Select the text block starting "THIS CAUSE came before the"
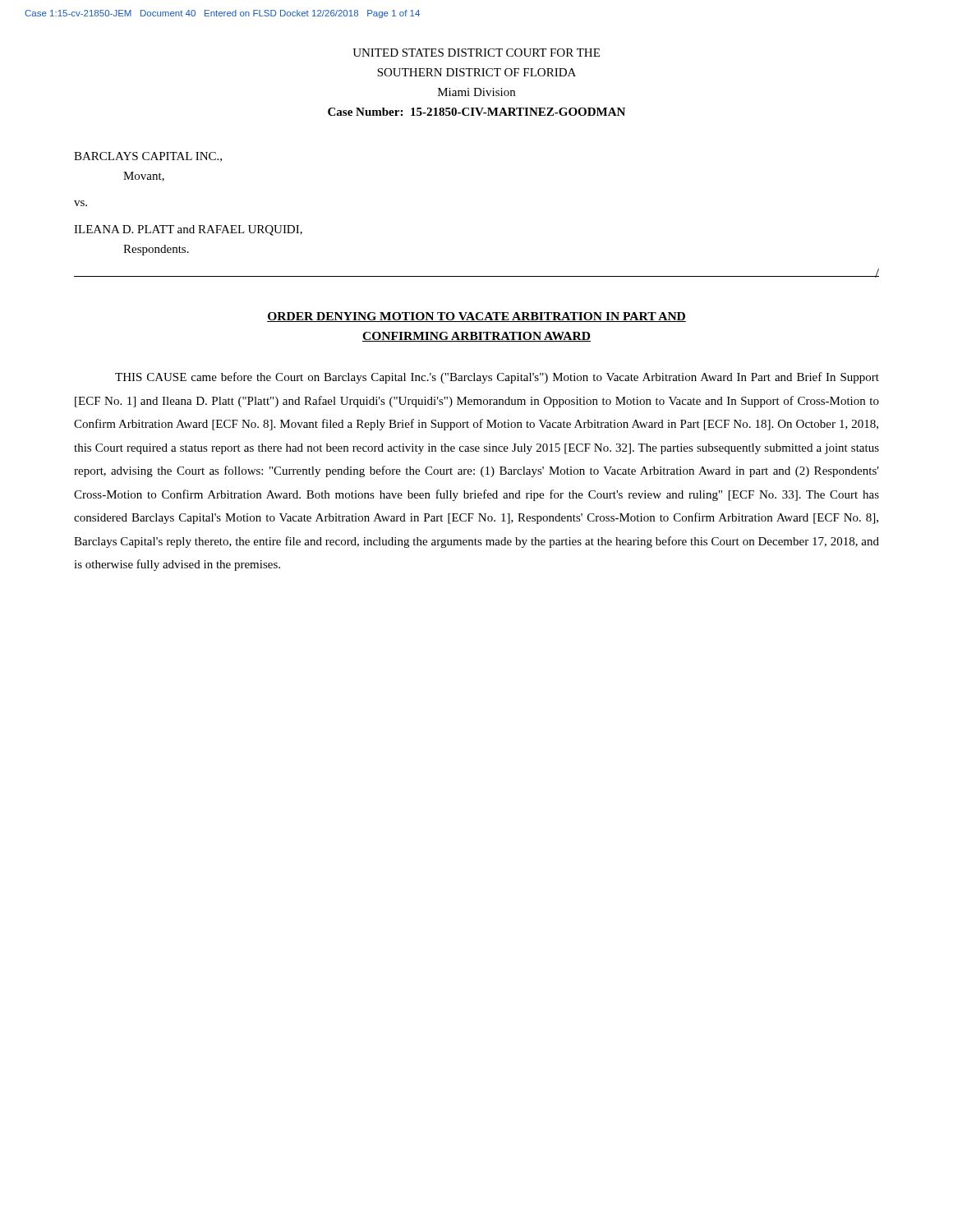 point(476,471)
